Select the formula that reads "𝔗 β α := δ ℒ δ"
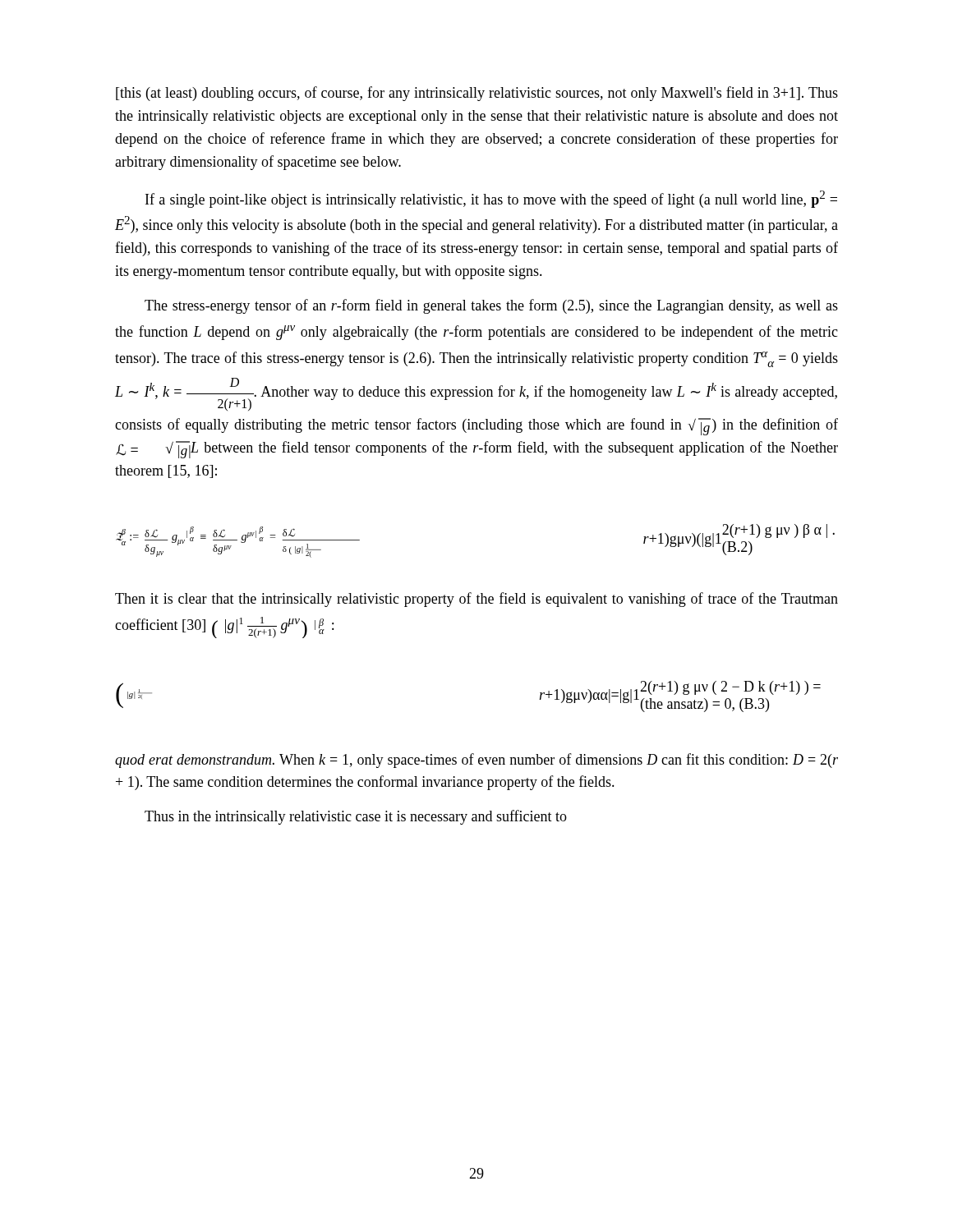The width and height of the screenshot is (953, 1232). click(x=225, y=540)
